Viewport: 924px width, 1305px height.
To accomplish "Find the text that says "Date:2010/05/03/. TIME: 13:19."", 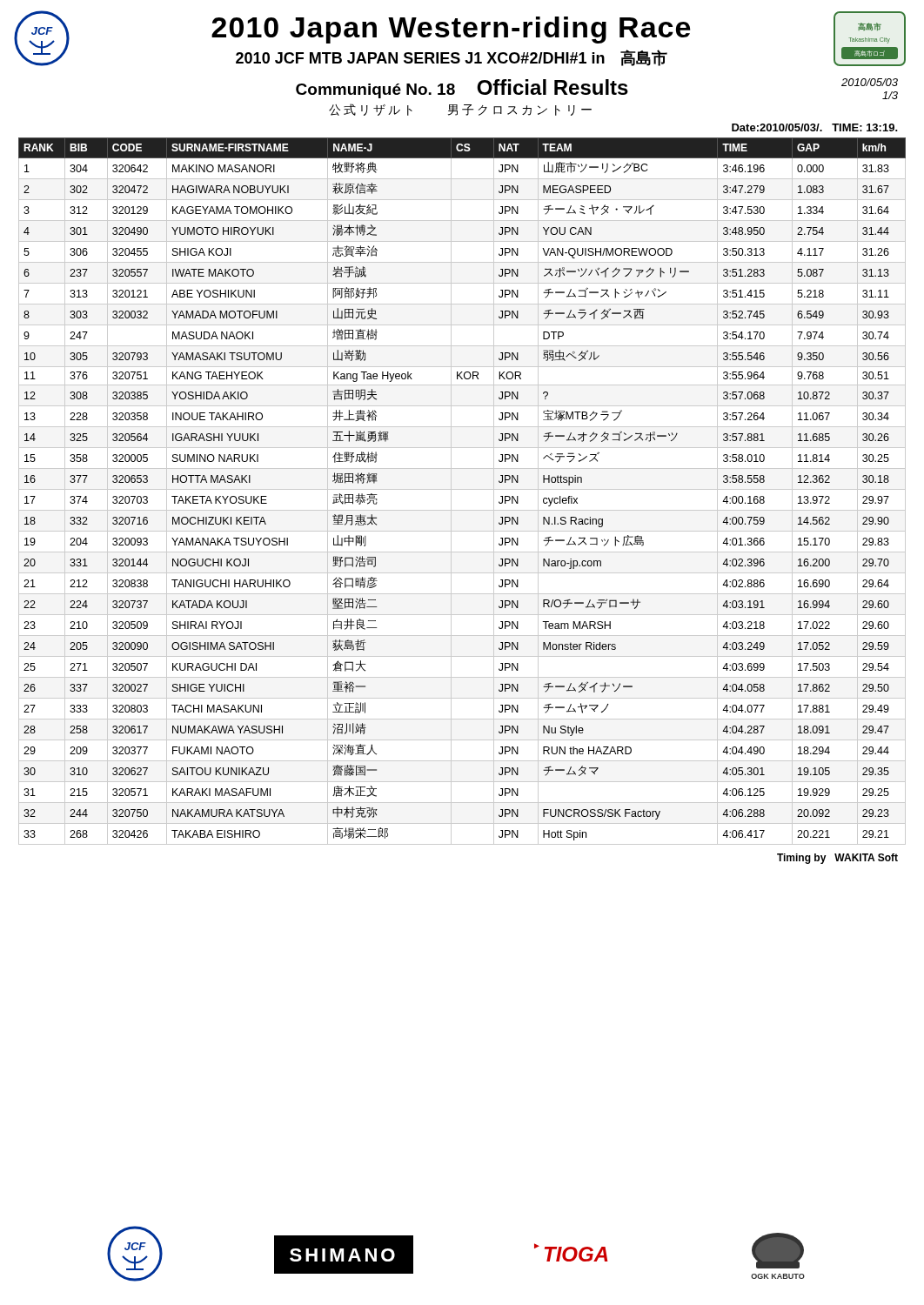I will click(x=815, y=127).
